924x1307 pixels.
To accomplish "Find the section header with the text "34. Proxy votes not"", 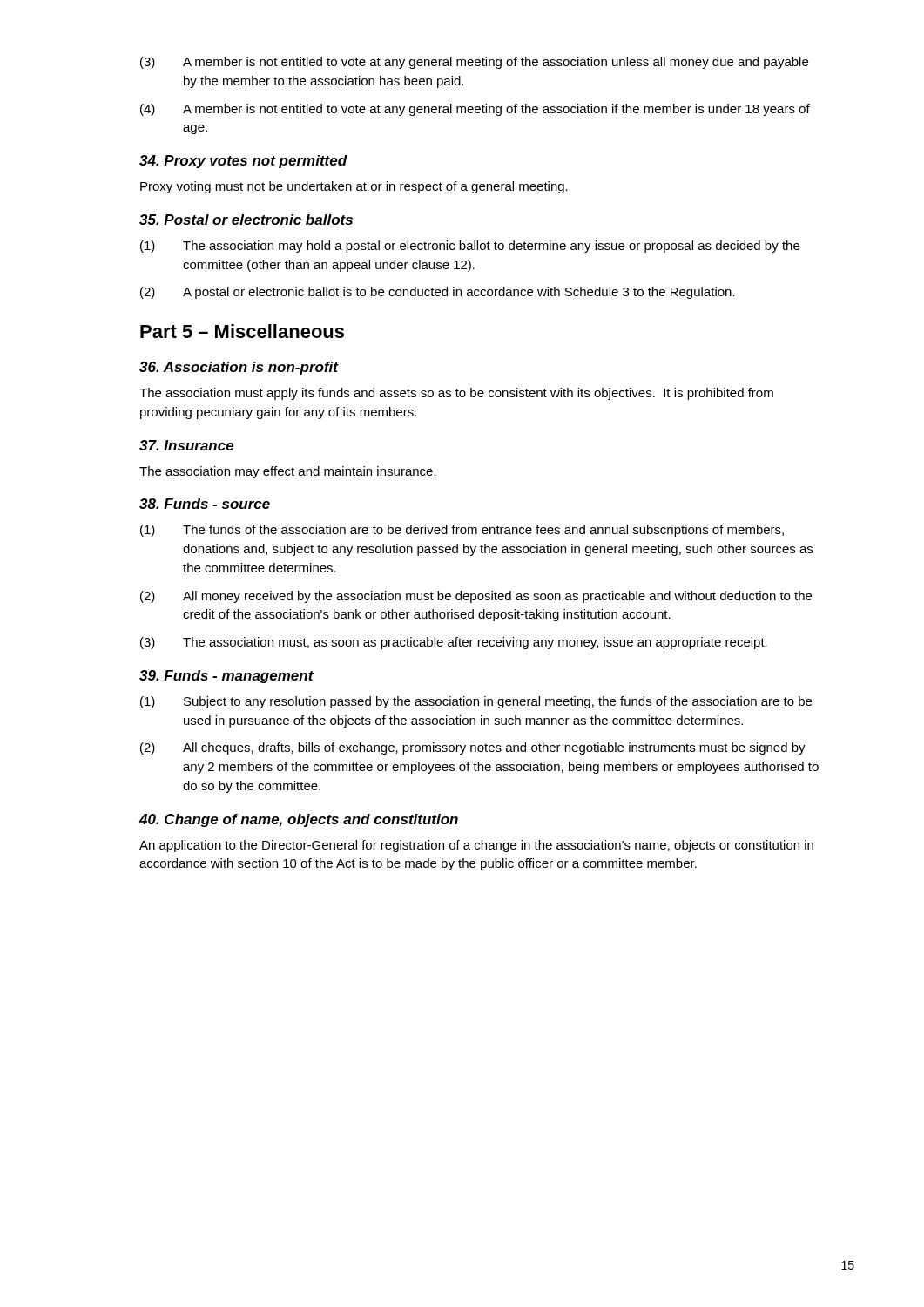I will [x=243, y=161].
